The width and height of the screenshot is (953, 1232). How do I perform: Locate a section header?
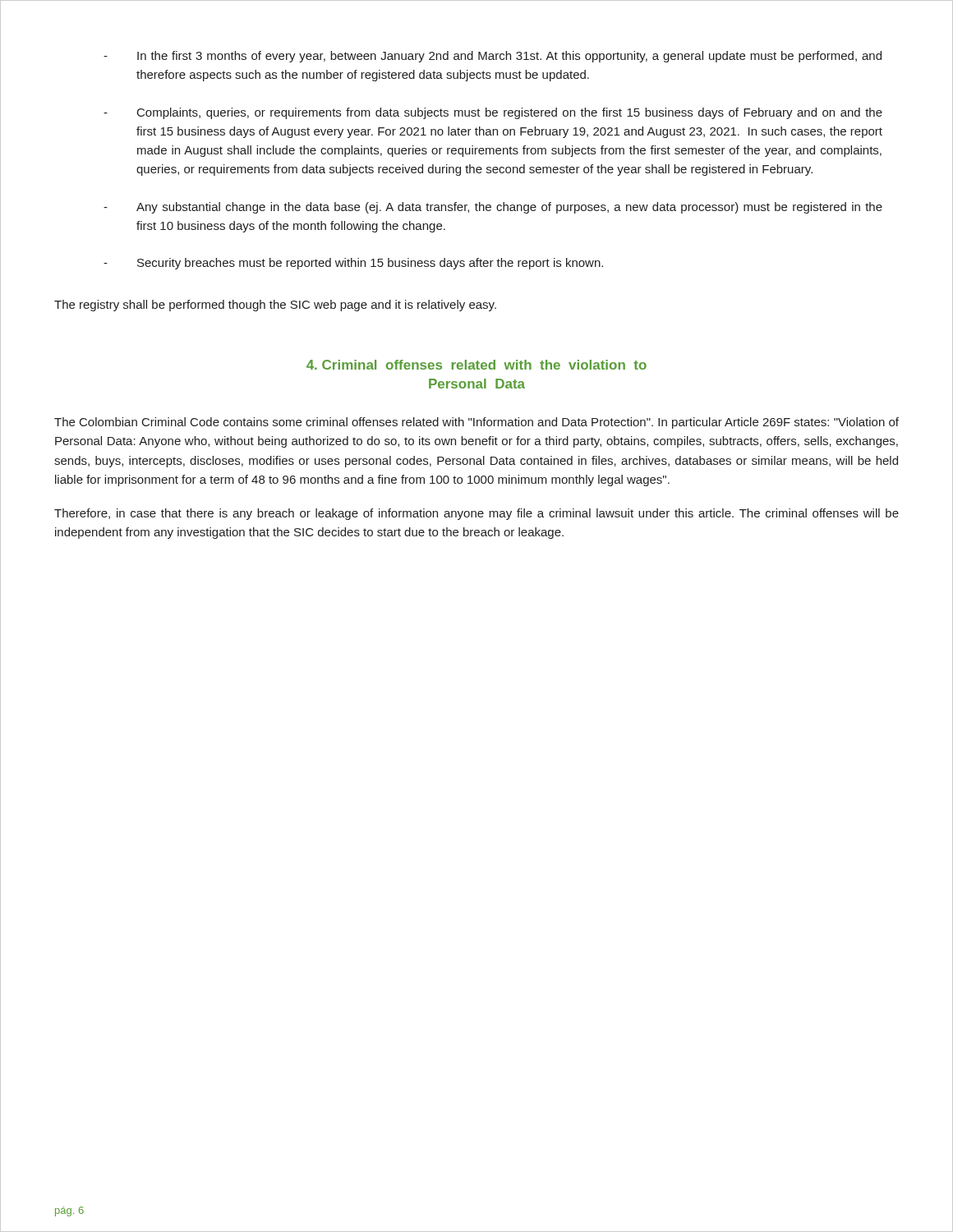[x=476, y=374]
